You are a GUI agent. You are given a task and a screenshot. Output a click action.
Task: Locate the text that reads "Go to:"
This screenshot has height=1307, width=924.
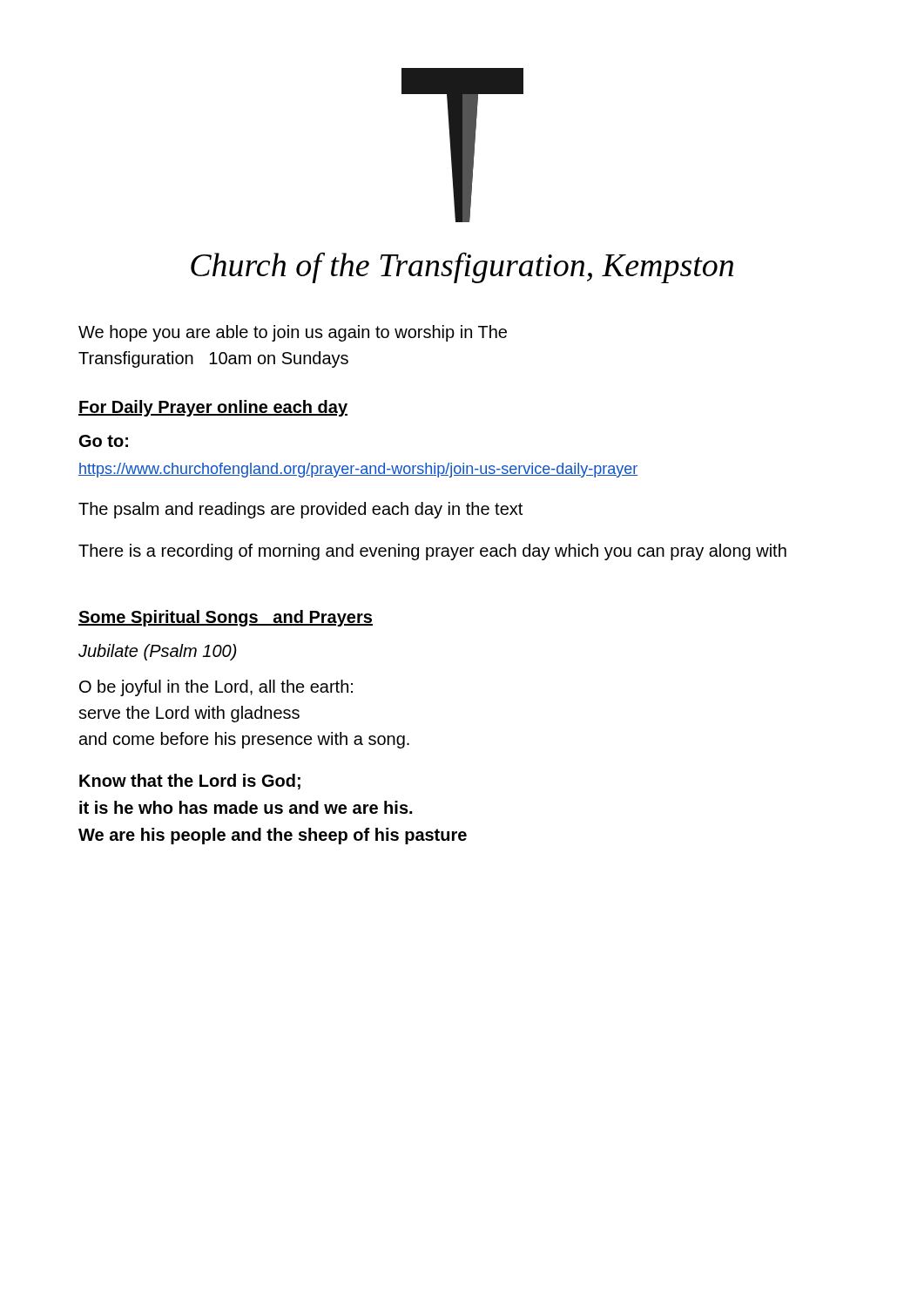pyautogui.click(x=104, y=441)
